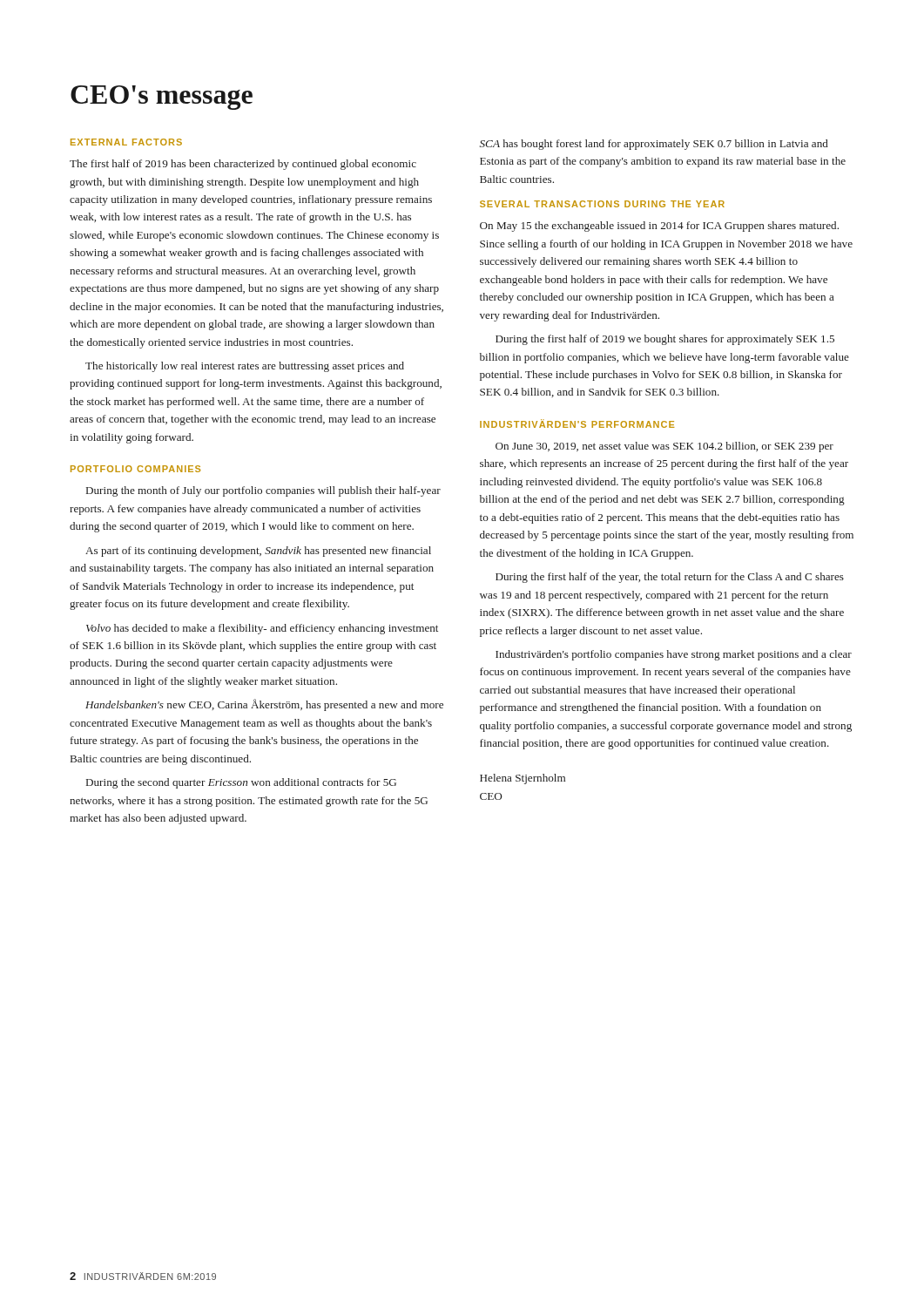Point to the section header beginning "SEVERAL TRANSACTIONS DURING"
Image resolution: width=924 pixels, height=1307 pixels.
(603, 204)
